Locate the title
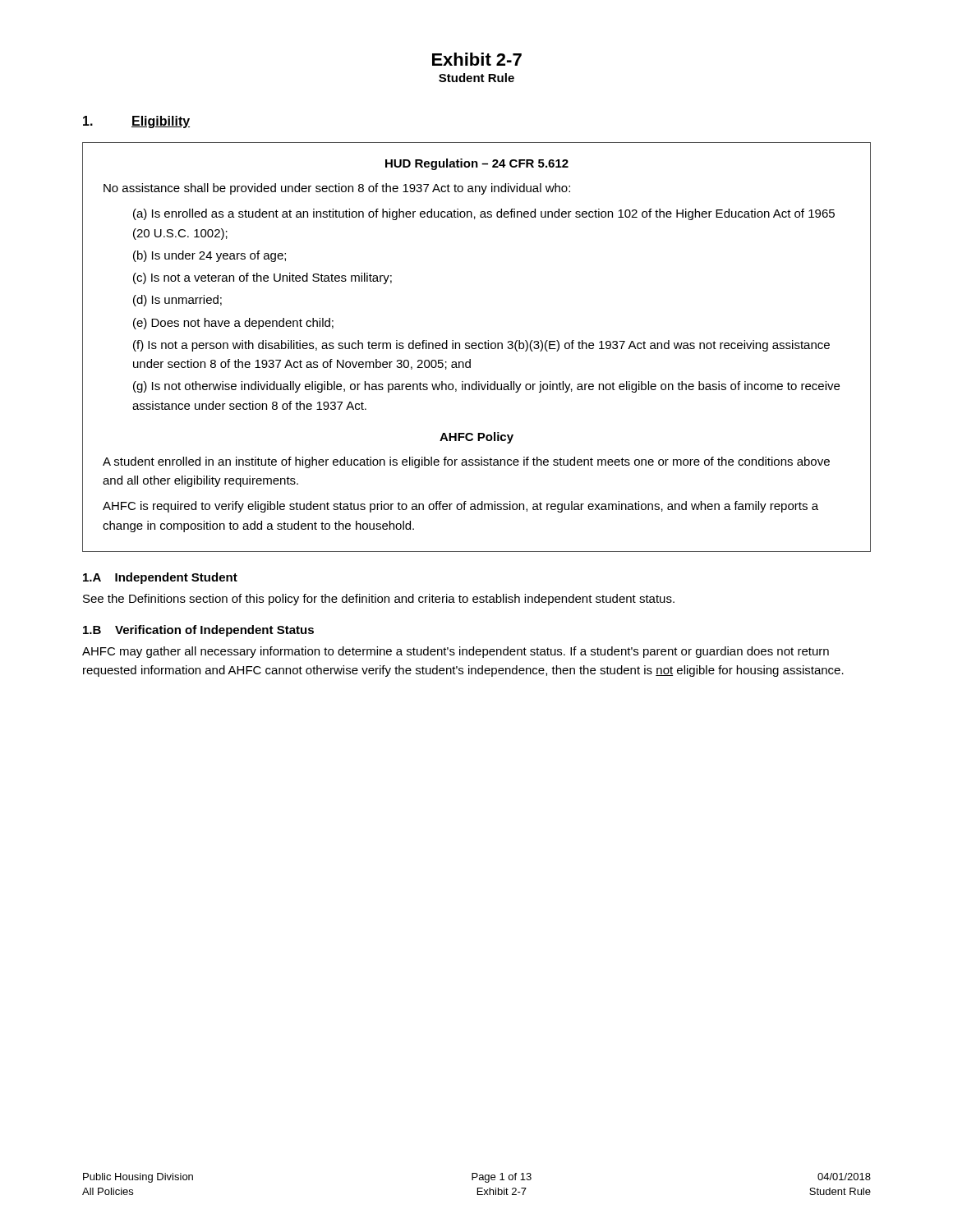The height and width of the screenshot is (1232, 953). tap(476, 67)
